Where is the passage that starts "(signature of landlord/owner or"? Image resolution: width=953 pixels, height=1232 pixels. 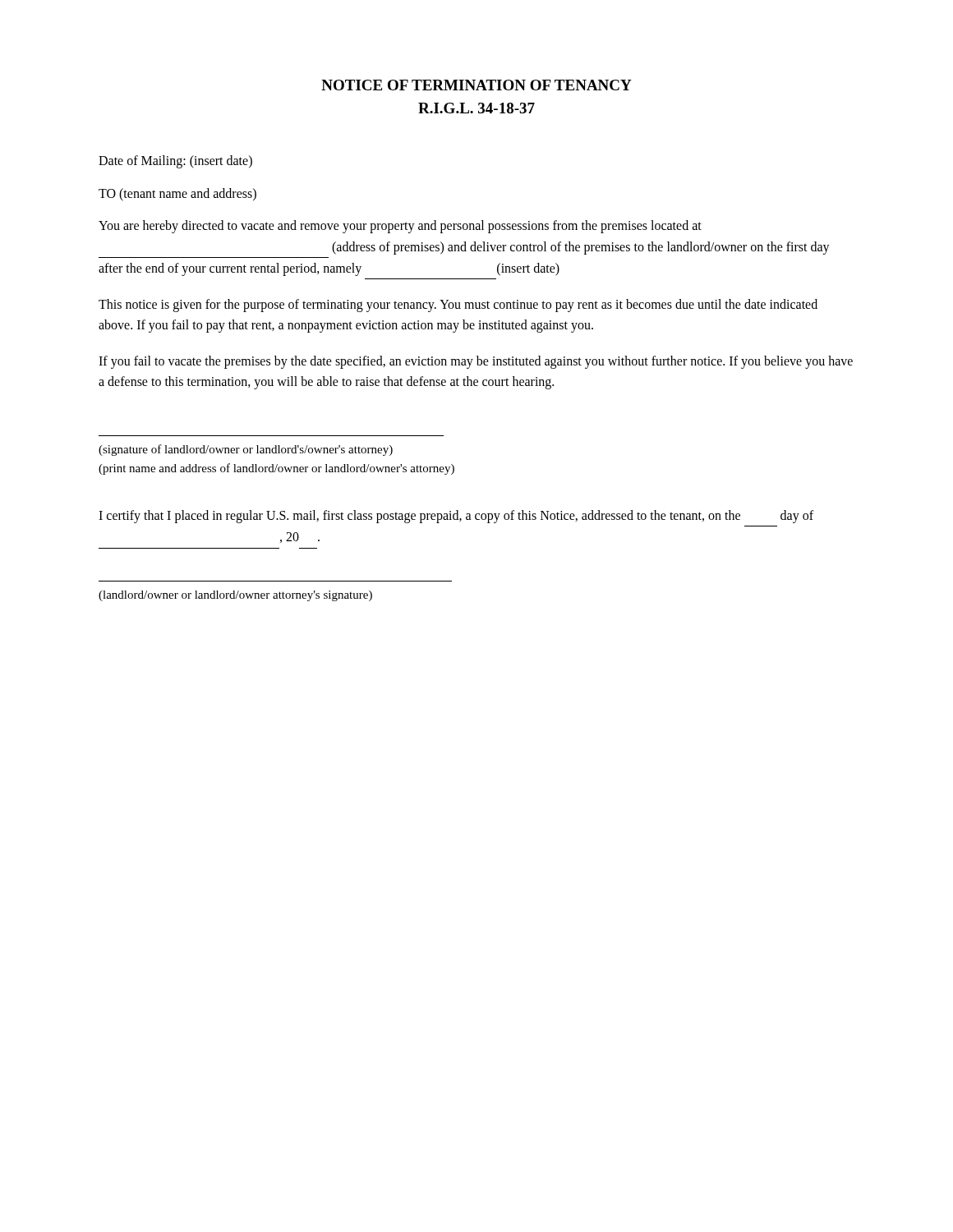tap(246, 450)
